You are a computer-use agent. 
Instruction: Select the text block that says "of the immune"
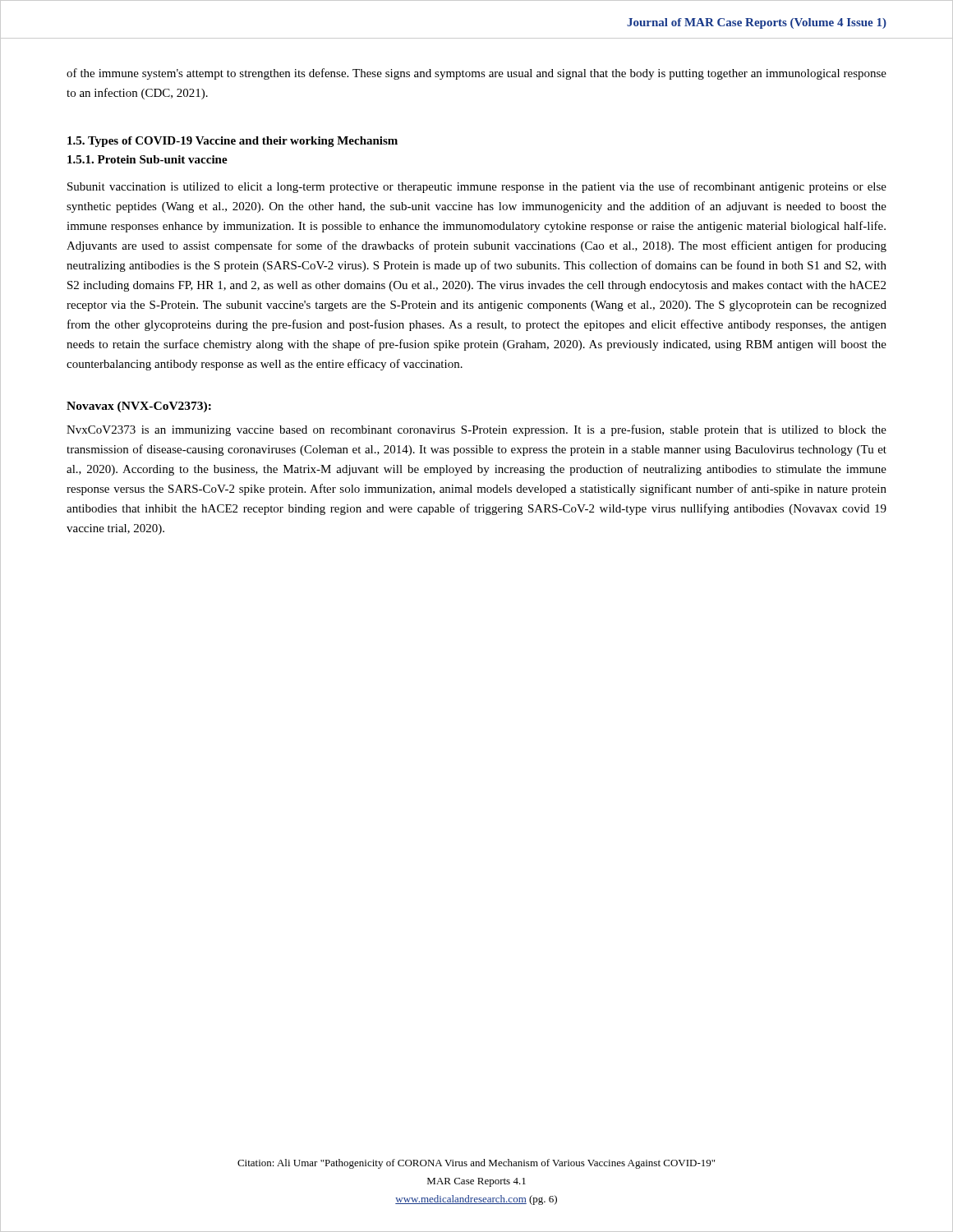tap(476, 83)
